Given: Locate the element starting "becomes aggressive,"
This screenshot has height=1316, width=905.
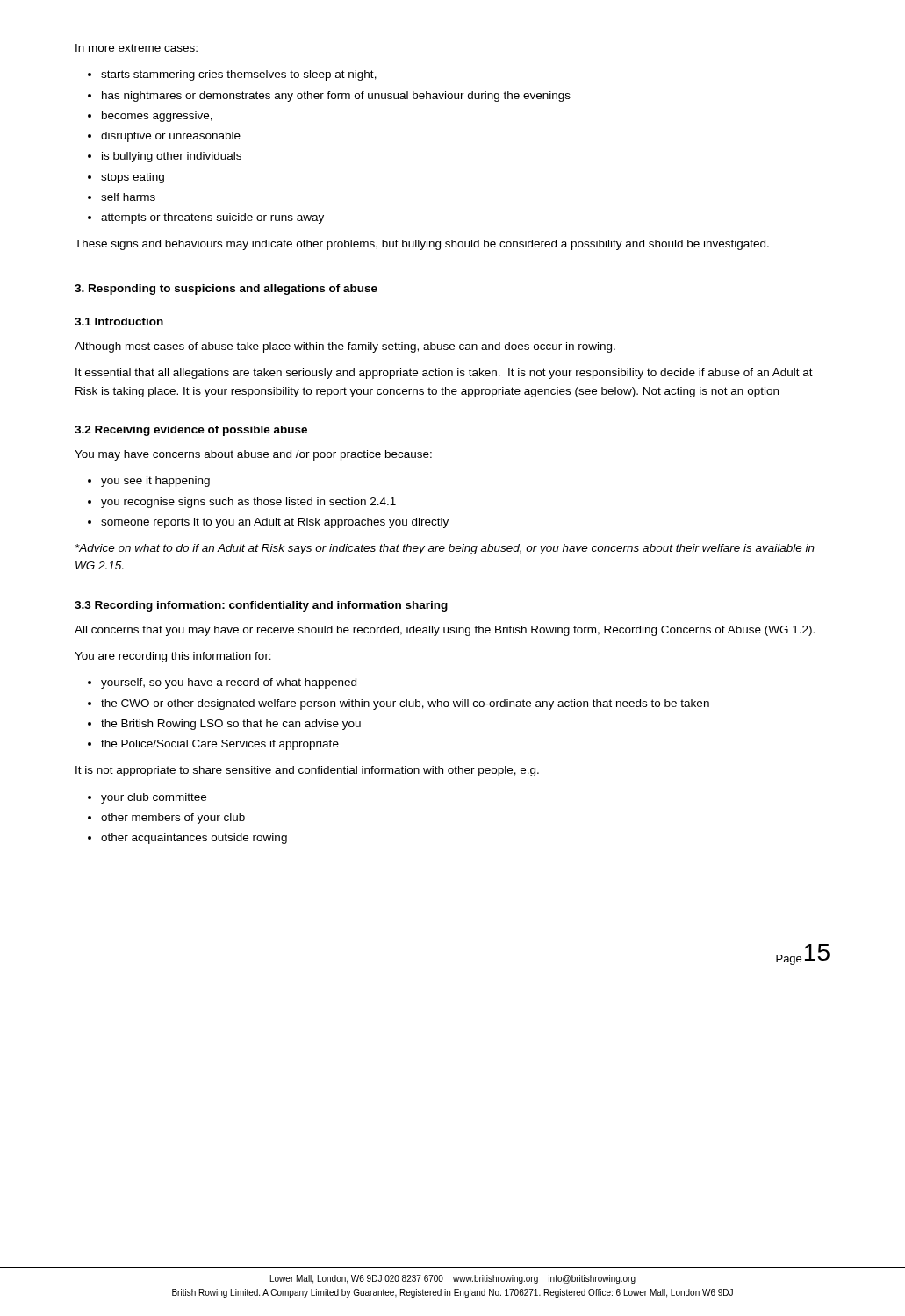Looking at the screenshot, I should pos(157,117).
